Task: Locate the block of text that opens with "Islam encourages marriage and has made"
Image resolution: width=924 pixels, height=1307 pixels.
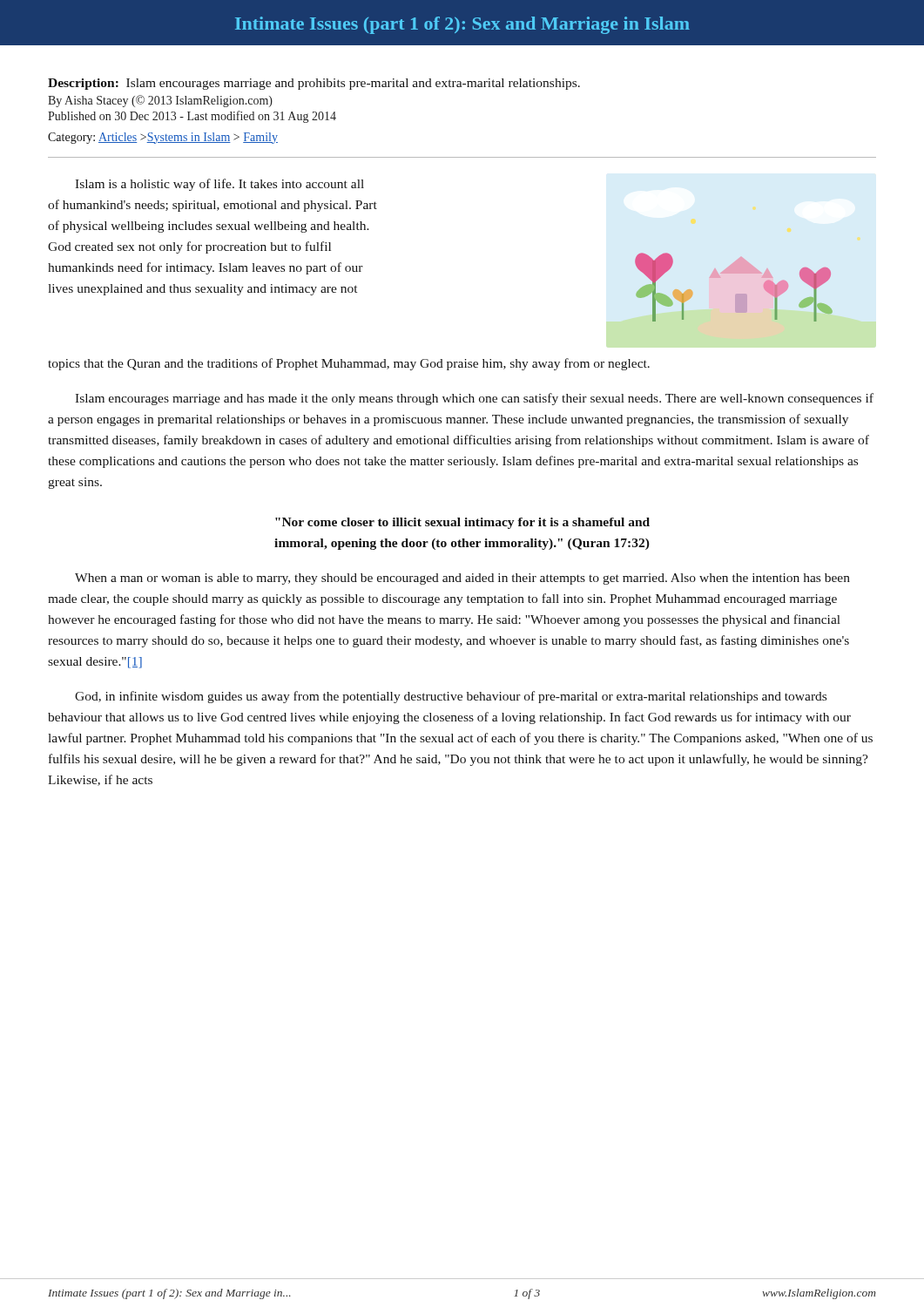Action: click(x=461, y=439)
